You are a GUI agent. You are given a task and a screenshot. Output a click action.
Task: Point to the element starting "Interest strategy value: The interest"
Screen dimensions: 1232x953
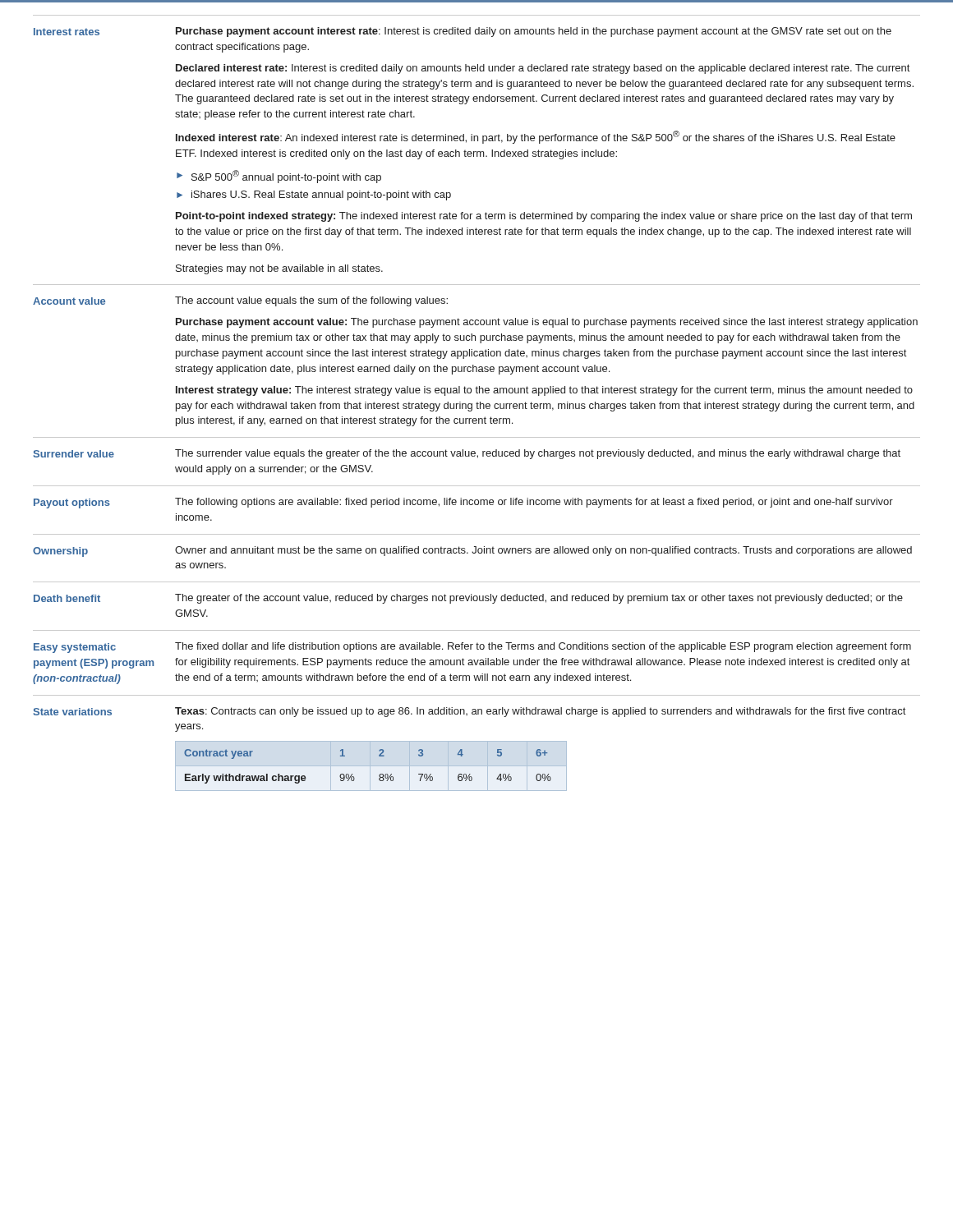[x=545, y=405]
